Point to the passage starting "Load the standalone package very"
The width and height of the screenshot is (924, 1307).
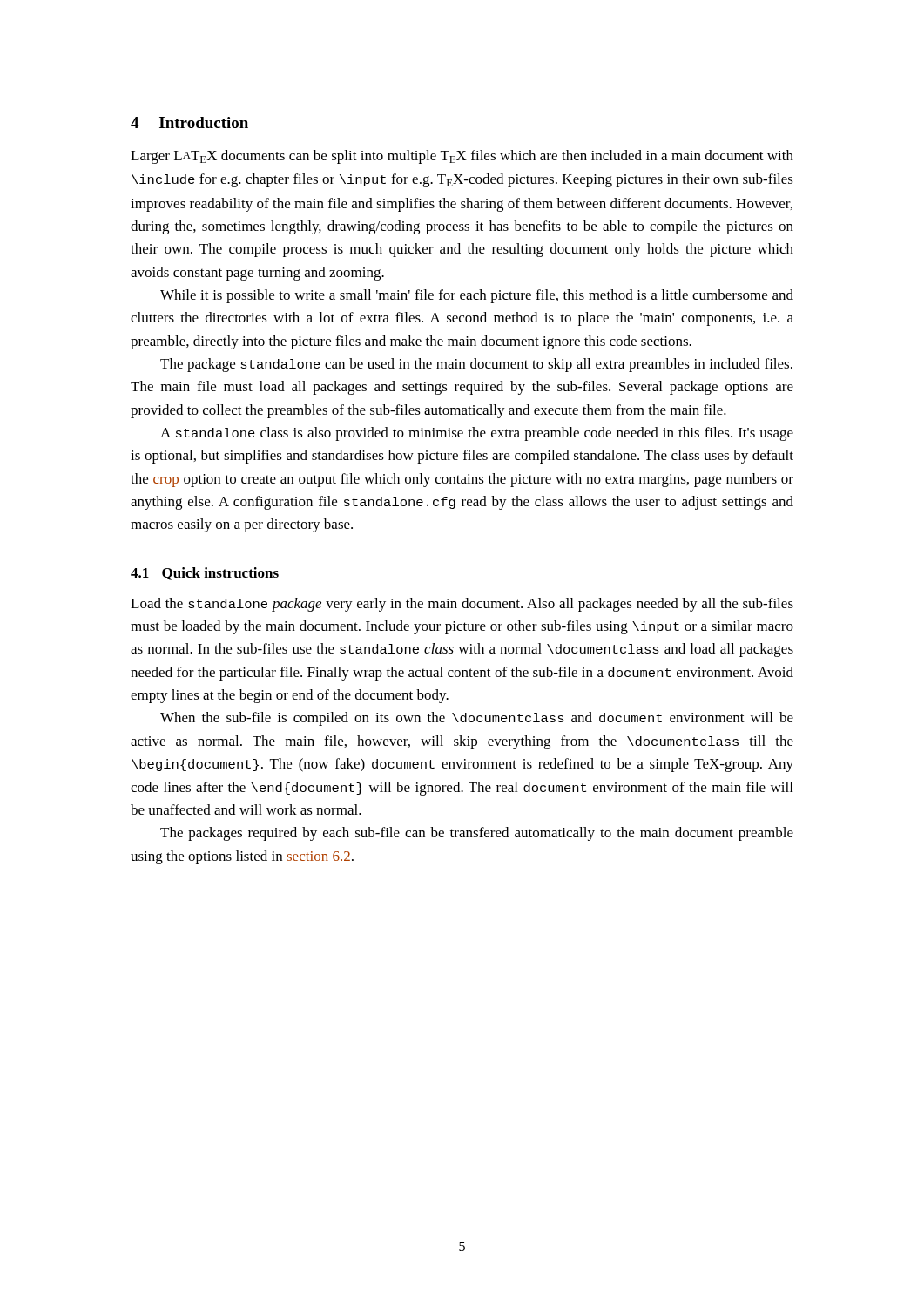462,650
